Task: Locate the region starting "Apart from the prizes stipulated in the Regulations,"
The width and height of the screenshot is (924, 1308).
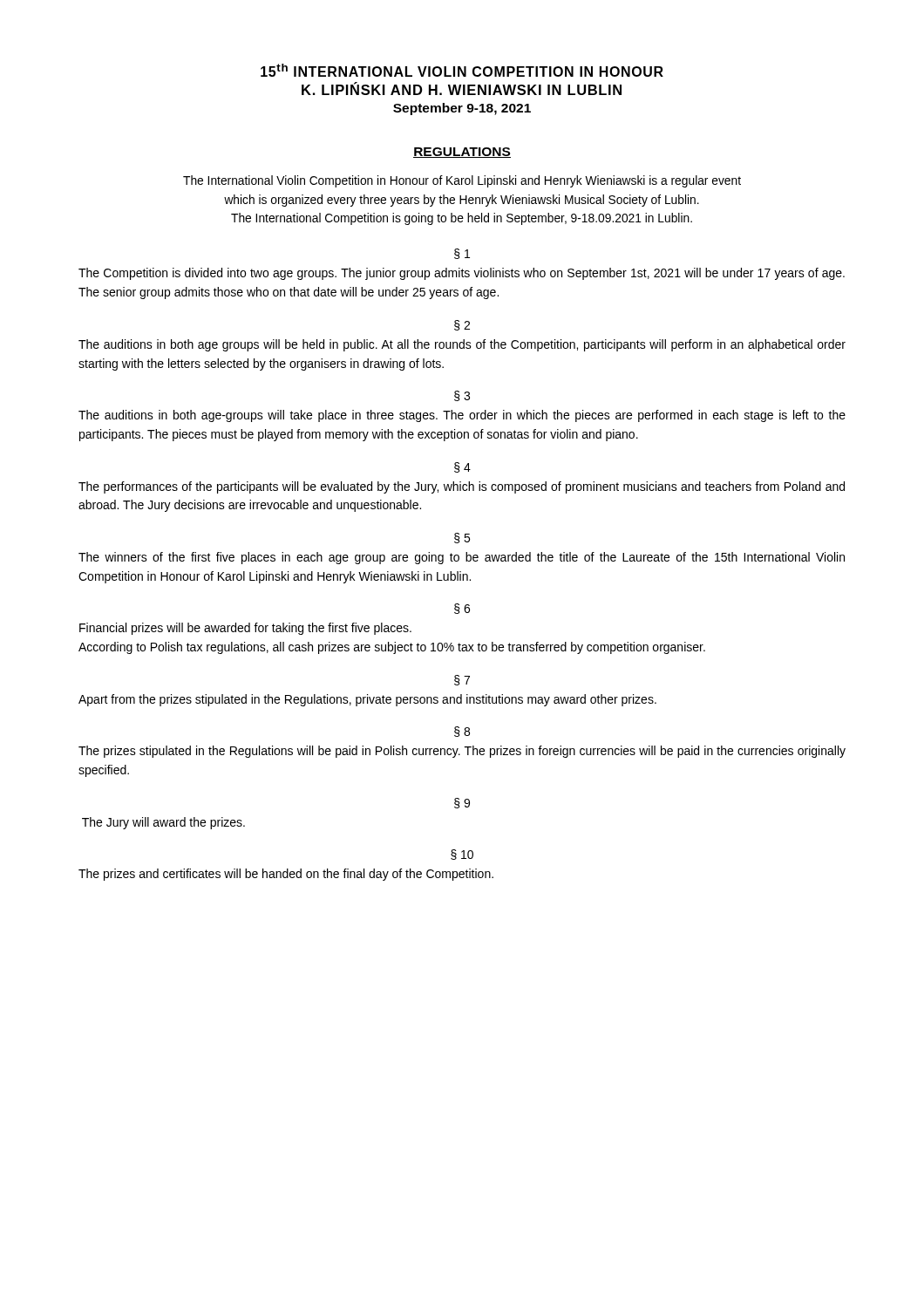Action: tap(368, 699)
